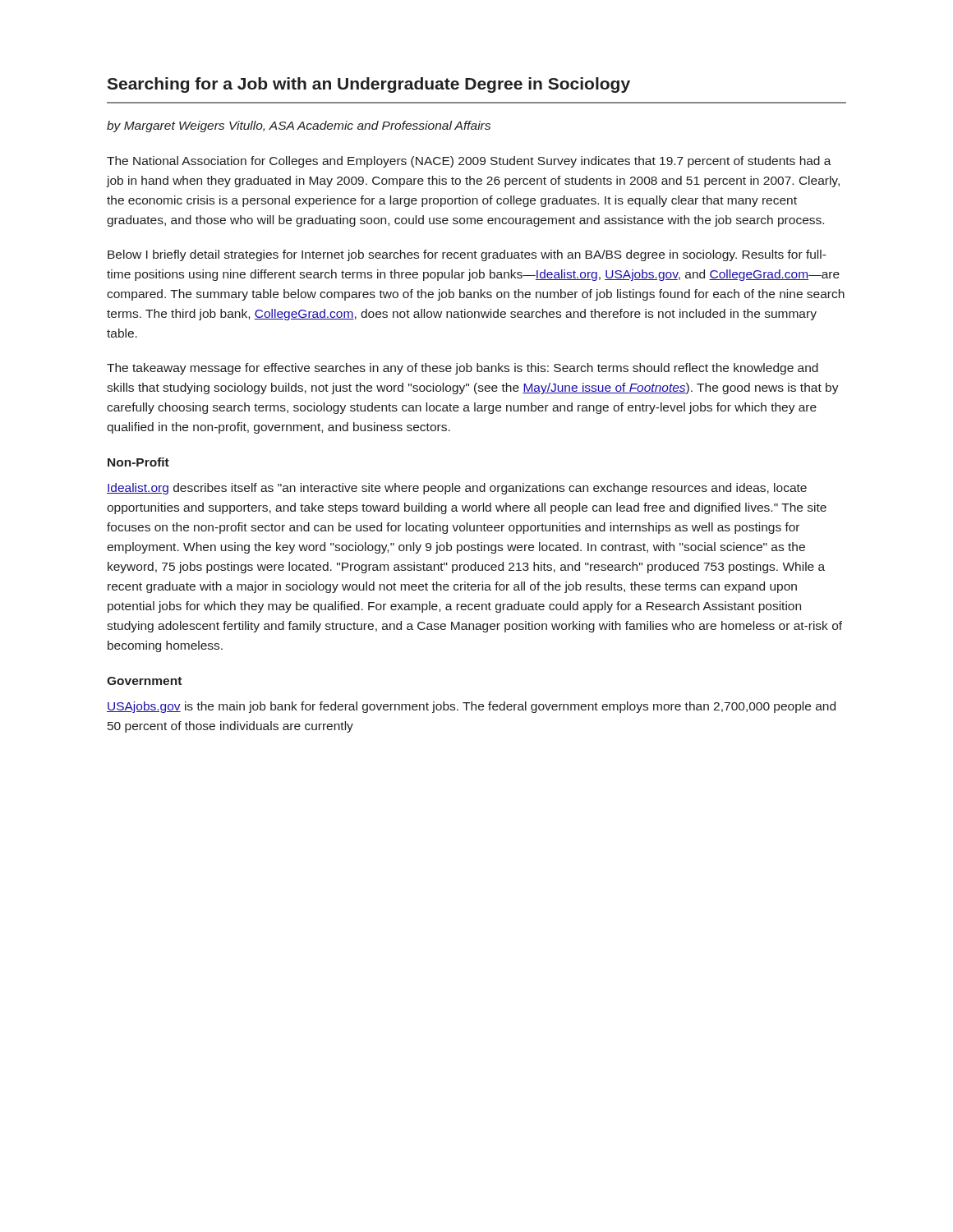953x1232 pixels.
Task: Navigate to the text starting "Below I briefly detail strategies"
Action: [x=476, y=294]
